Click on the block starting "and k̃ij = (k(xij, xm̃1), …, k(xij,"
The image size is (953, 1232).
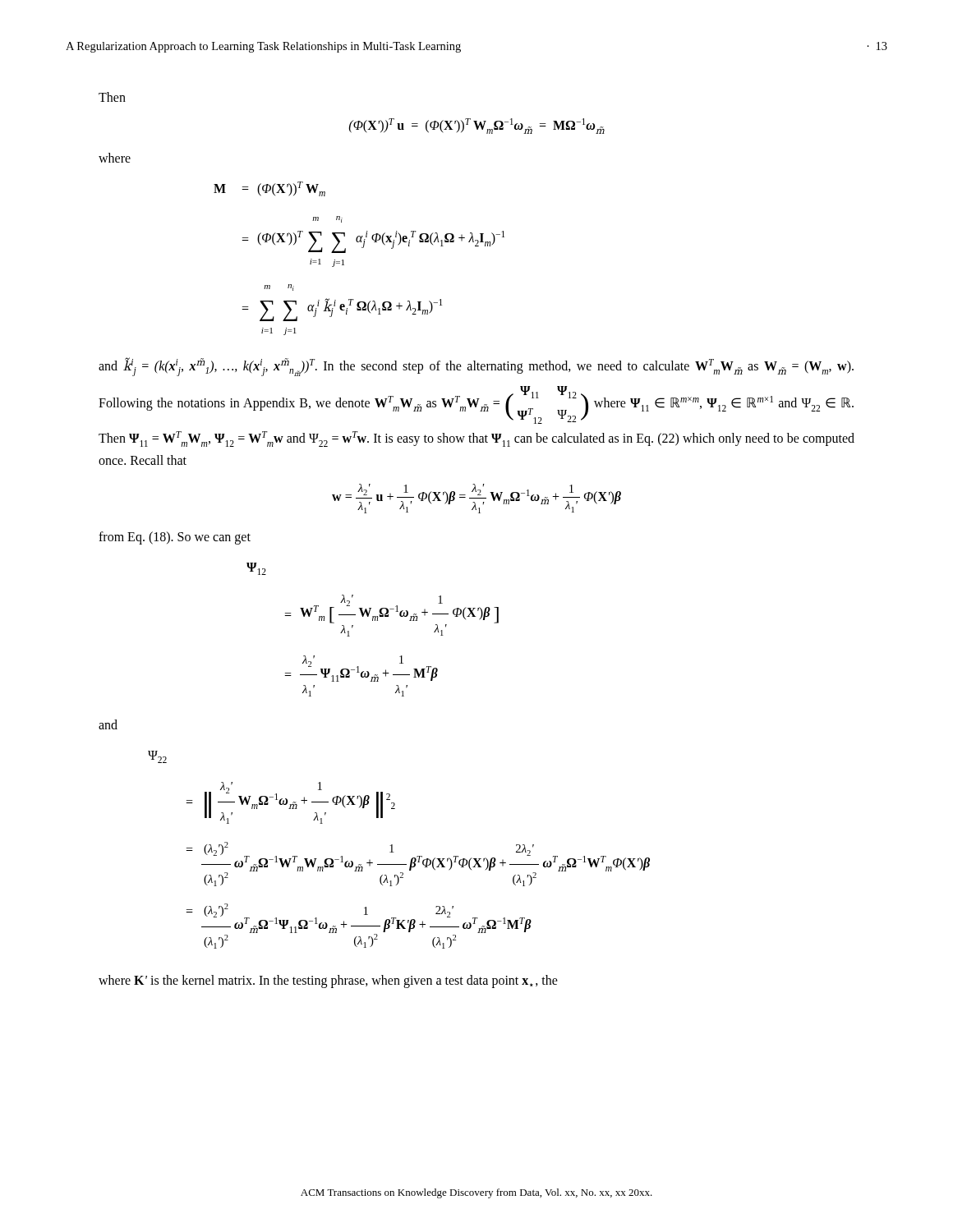click(476, 412)
